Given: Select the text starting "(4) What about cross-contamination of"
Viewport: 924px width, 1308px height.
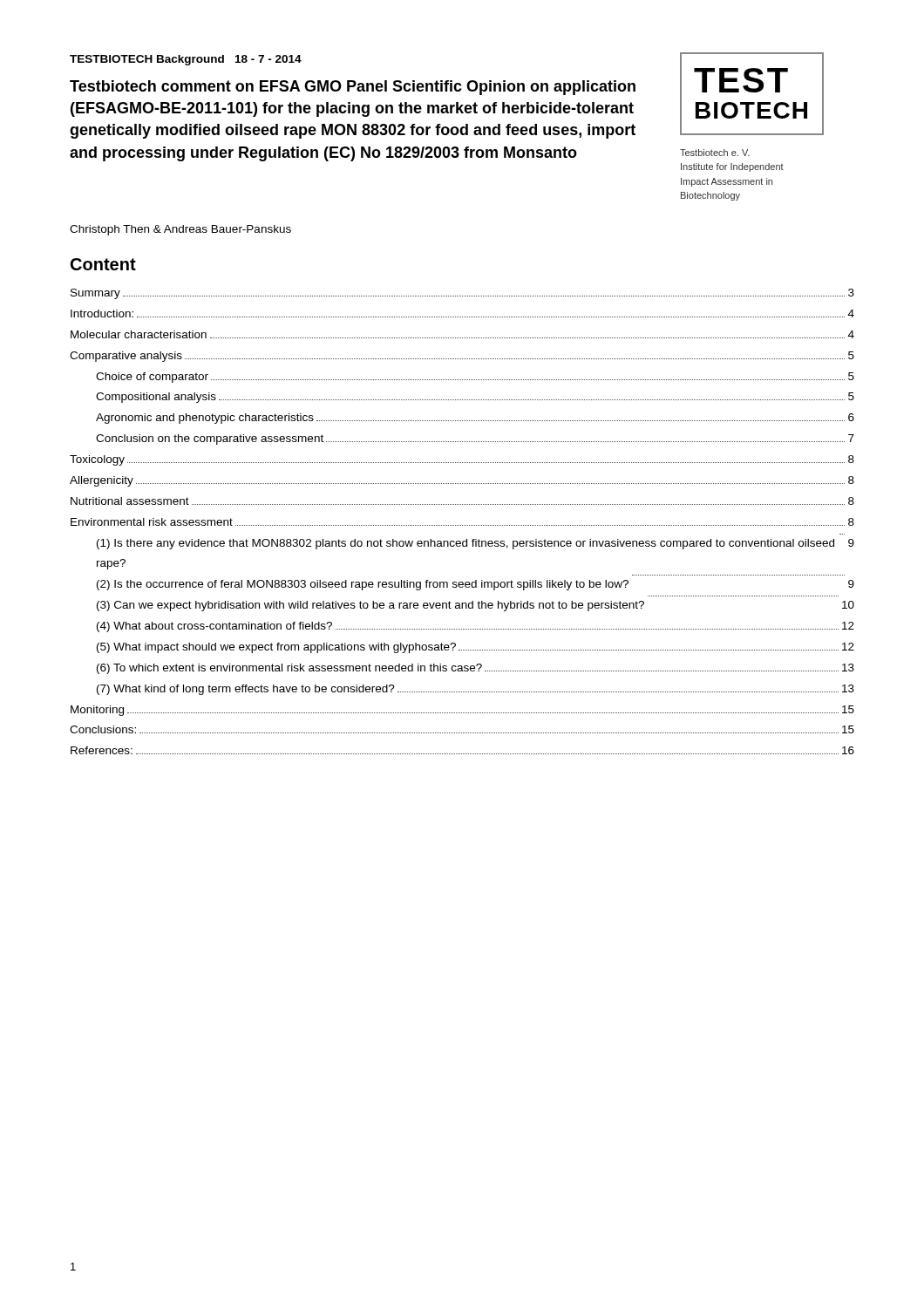Looking at the screenshot, I should click(x=475, y=626).
